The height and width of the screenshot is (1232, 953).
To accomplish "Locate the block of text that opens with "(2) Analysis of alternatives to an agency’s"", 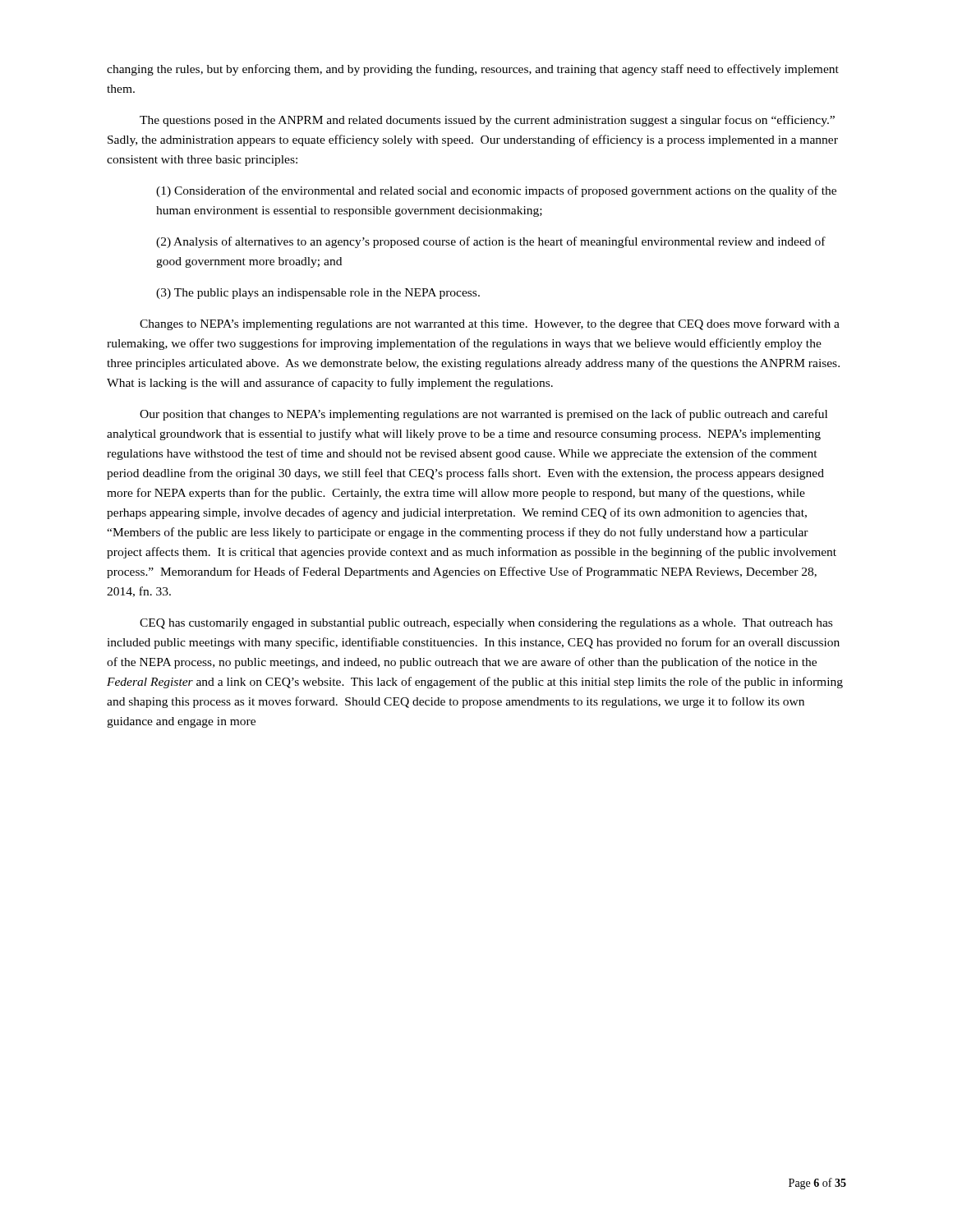I will (501, 251).
